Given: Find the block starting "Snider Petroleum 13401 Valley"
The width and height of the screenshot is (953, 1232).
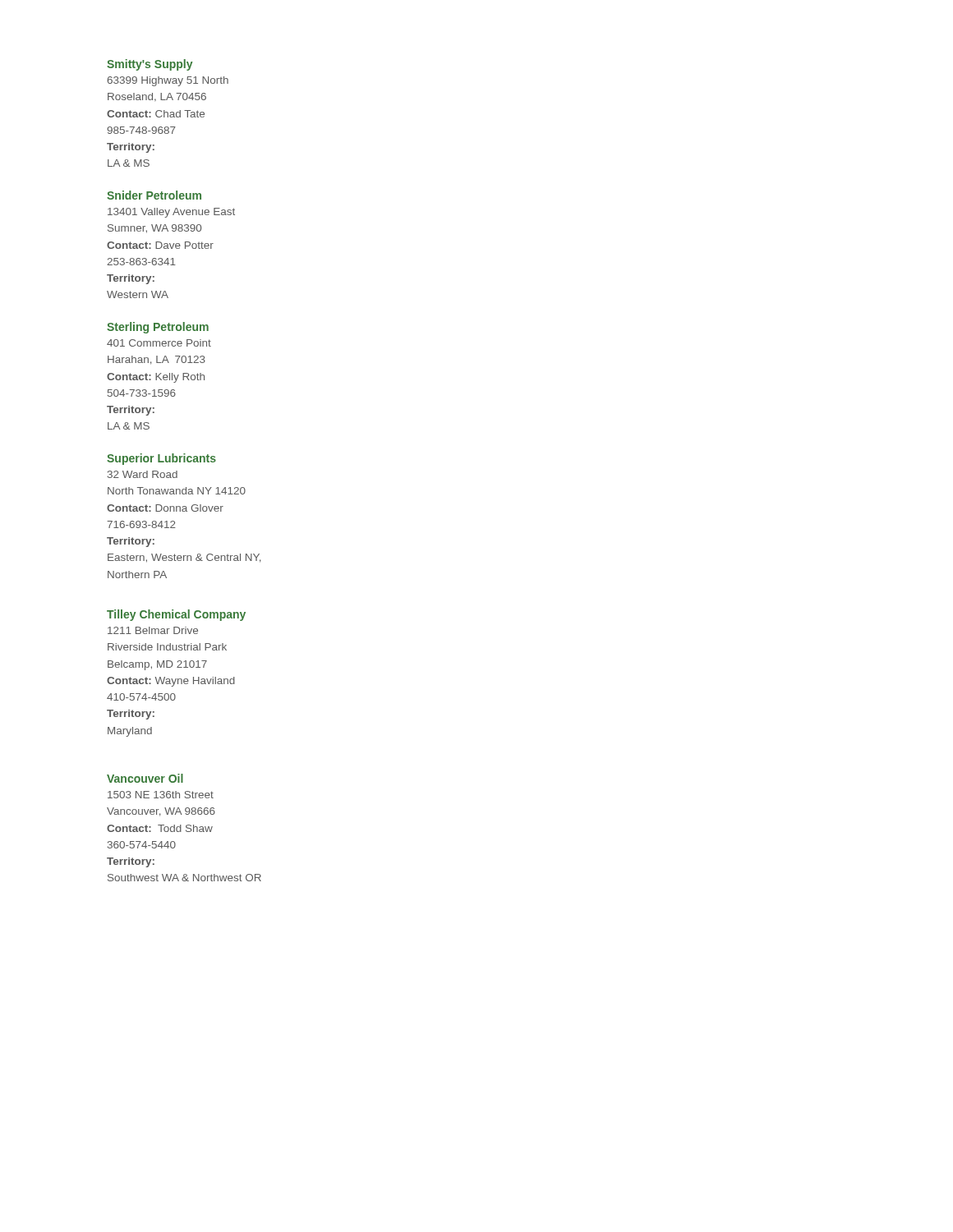Looking at the screenshot, I should (x=171, y=246).
